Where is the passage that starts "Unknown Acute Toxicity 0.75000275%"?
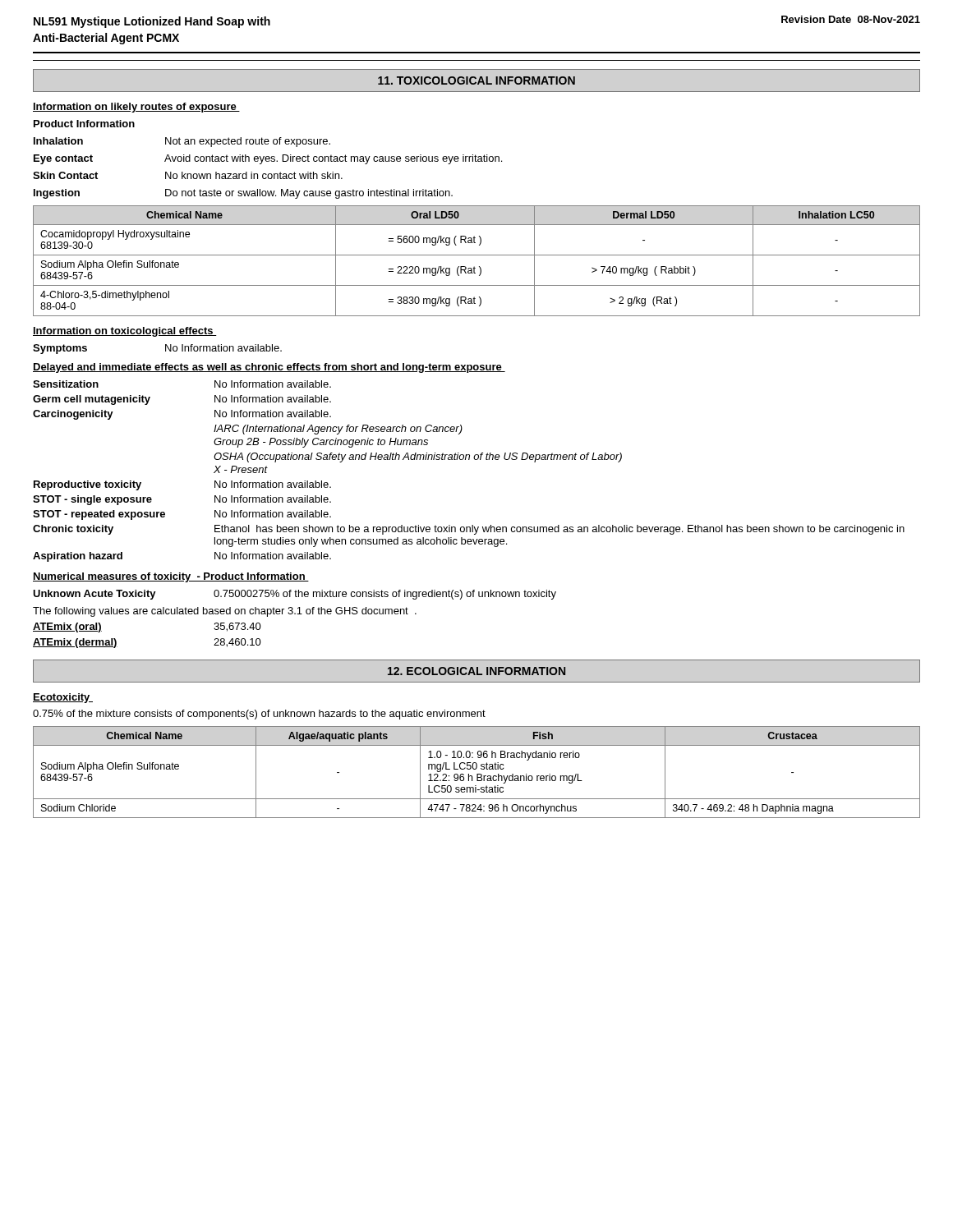Viewport: 953px width, 1232px height. [x=476, y=593]
